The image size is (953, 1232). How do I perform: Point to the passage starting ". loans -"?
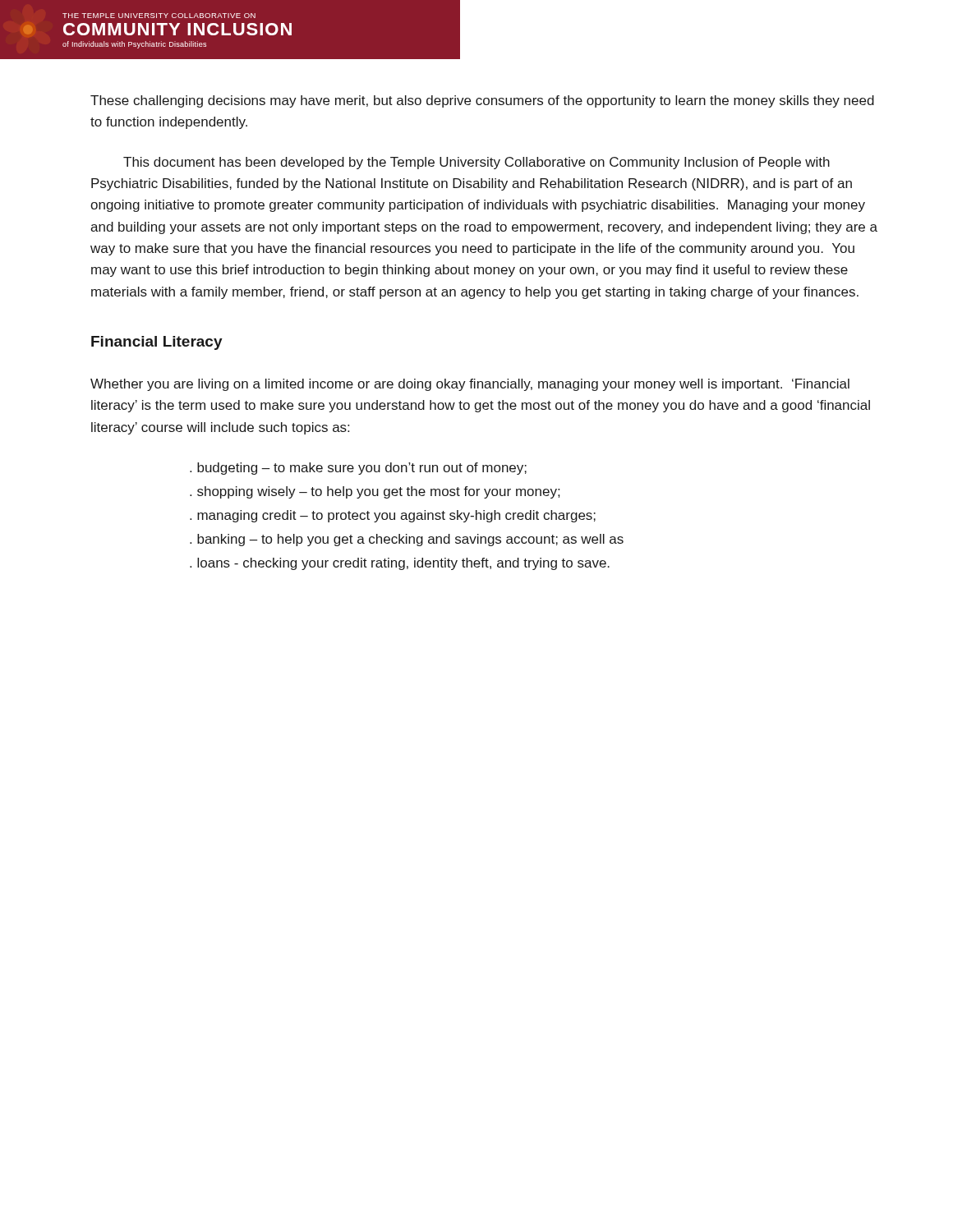[x=400, y=563]
